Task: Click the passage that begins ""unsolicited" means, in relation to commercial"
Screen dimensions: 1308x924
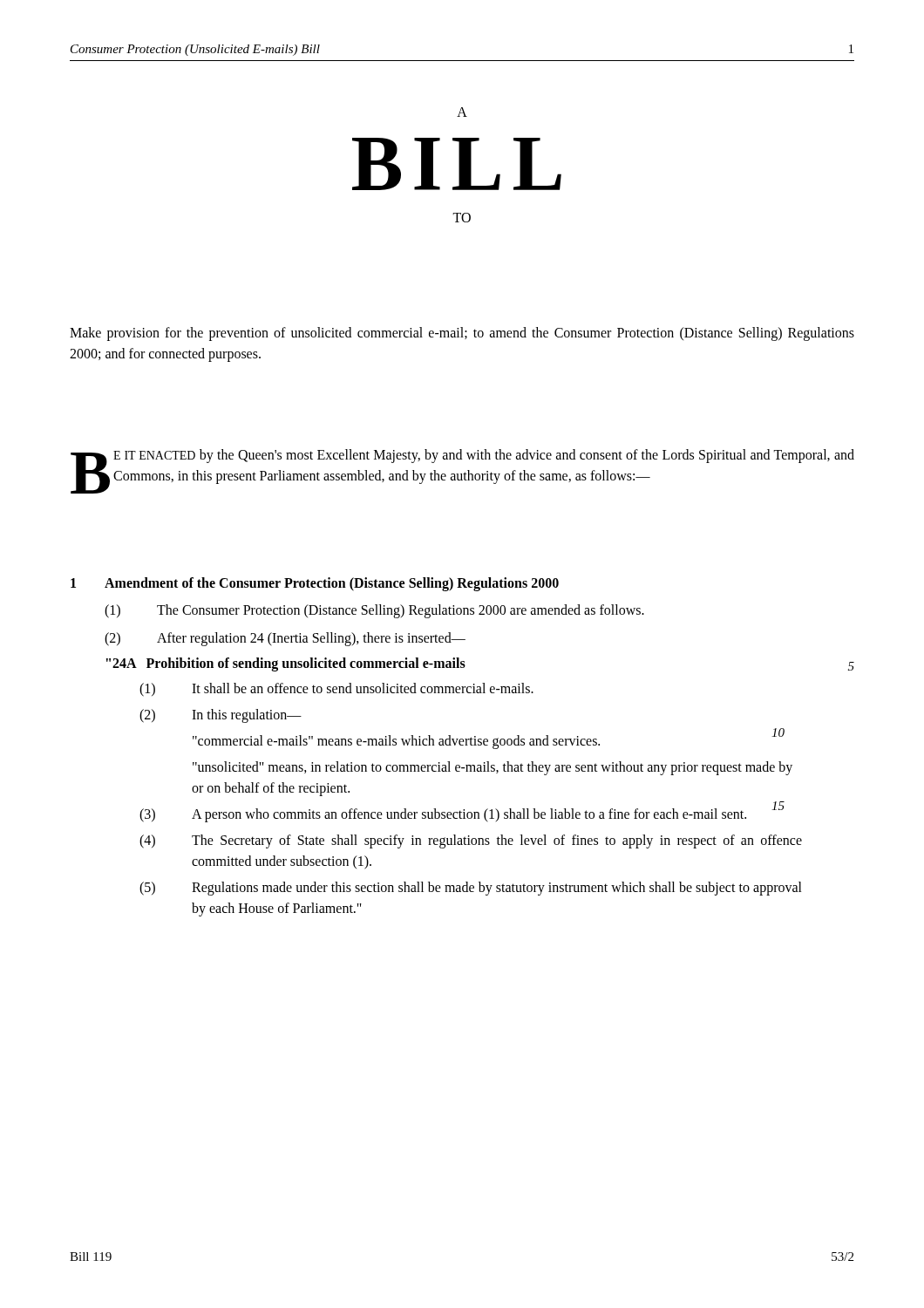Action: [x=492, y=777]
